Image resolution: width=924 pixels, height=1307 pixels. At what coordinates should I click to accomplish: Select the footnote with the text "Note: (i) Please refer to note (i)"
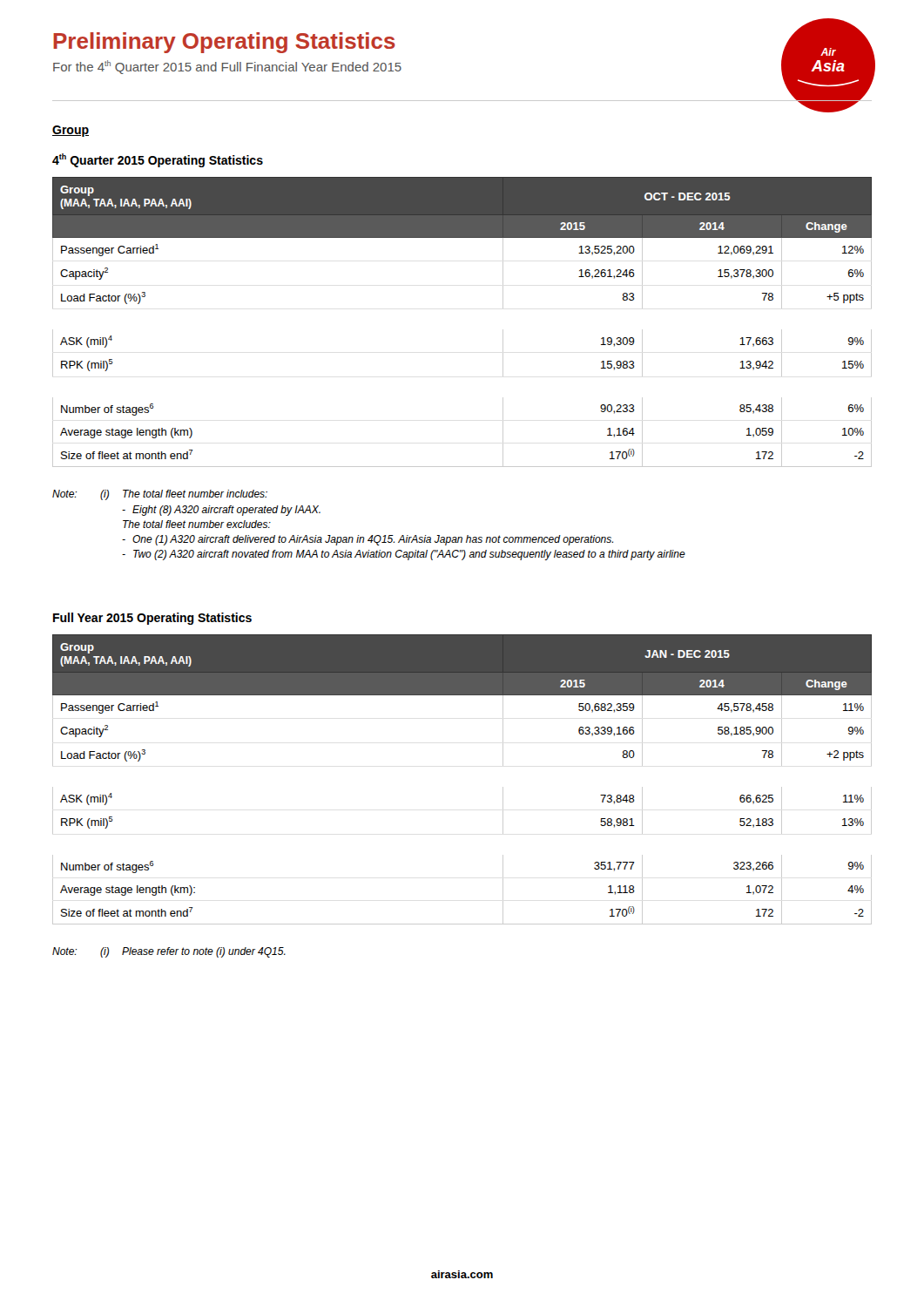169,952
